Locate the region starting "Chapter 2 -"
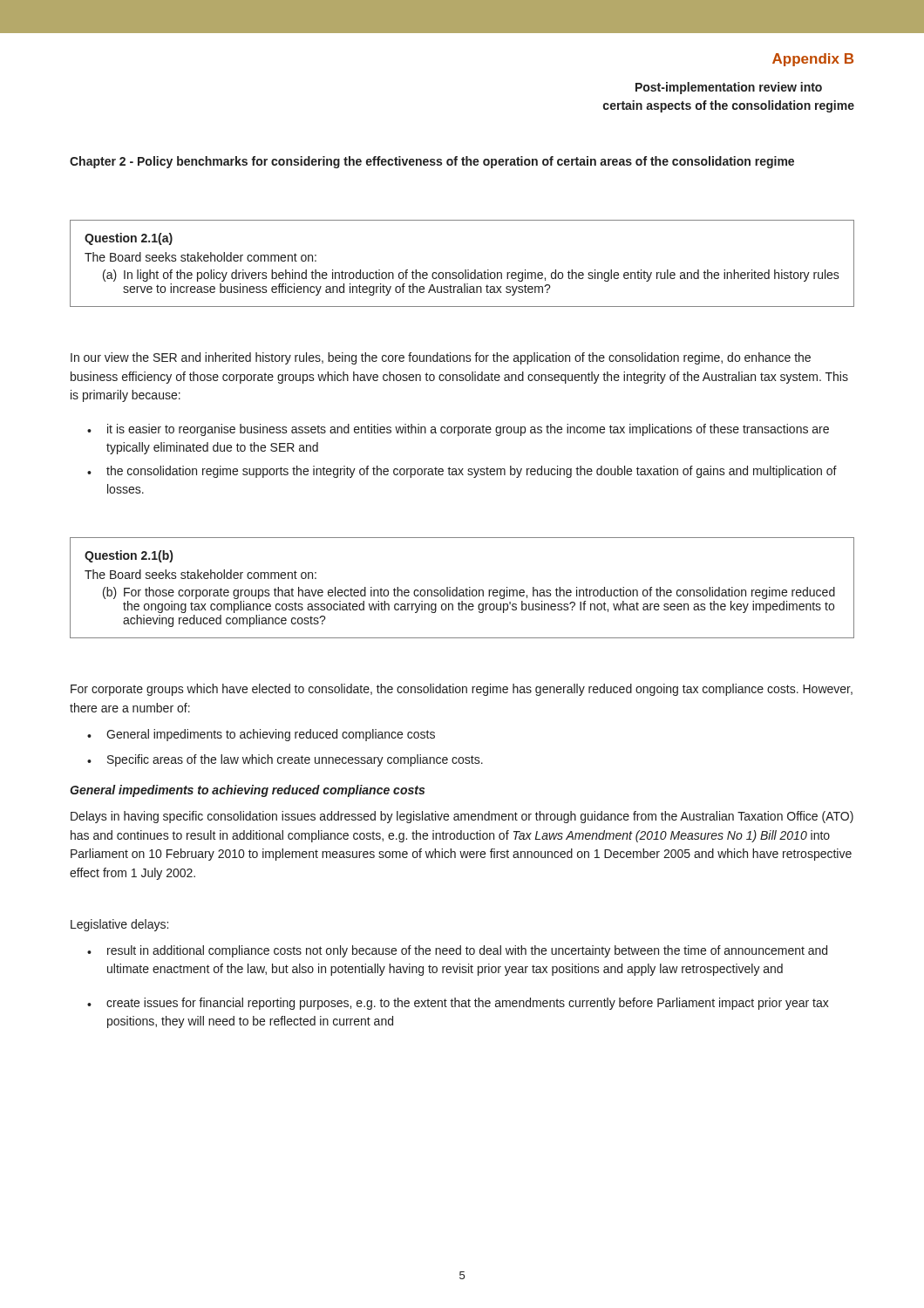The width and height of the screenshot is (924, 1308). point(432,161)
